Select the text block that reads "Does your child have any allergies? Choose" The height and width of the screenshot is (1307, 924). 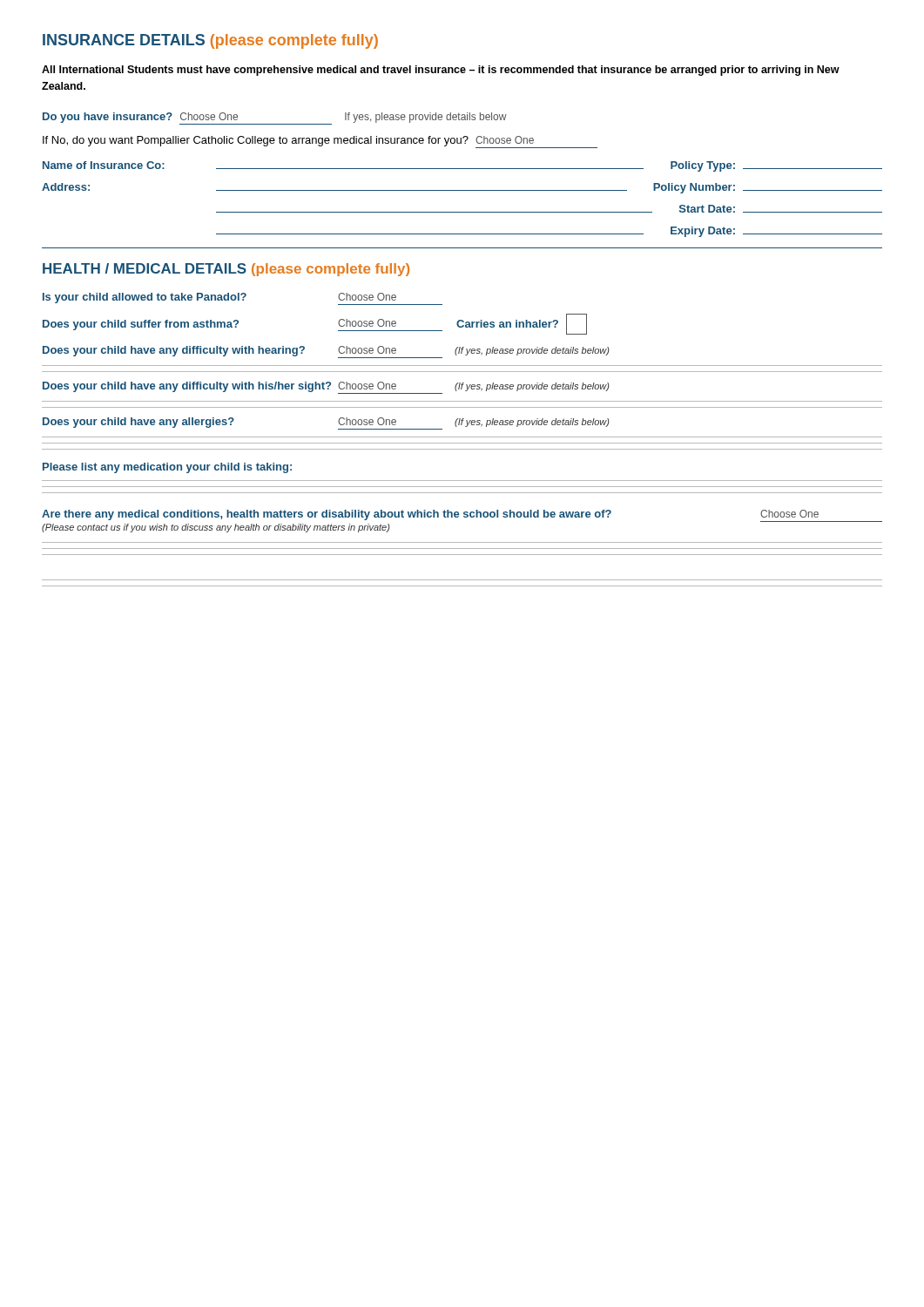click(x=326, y=422)
